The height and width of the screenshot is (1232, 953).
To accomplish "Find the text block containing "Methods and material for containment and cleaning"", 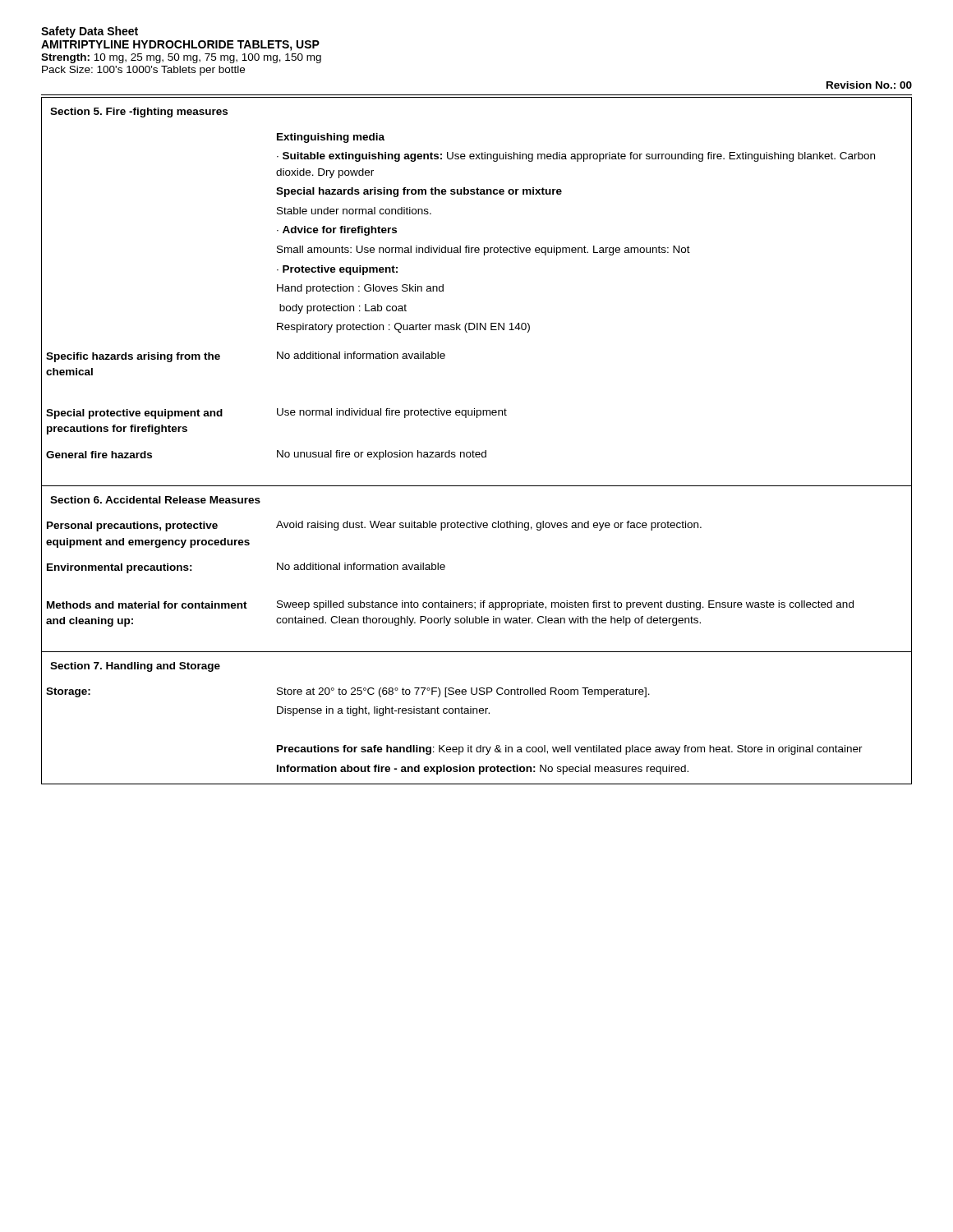I will tap(146, 613).
